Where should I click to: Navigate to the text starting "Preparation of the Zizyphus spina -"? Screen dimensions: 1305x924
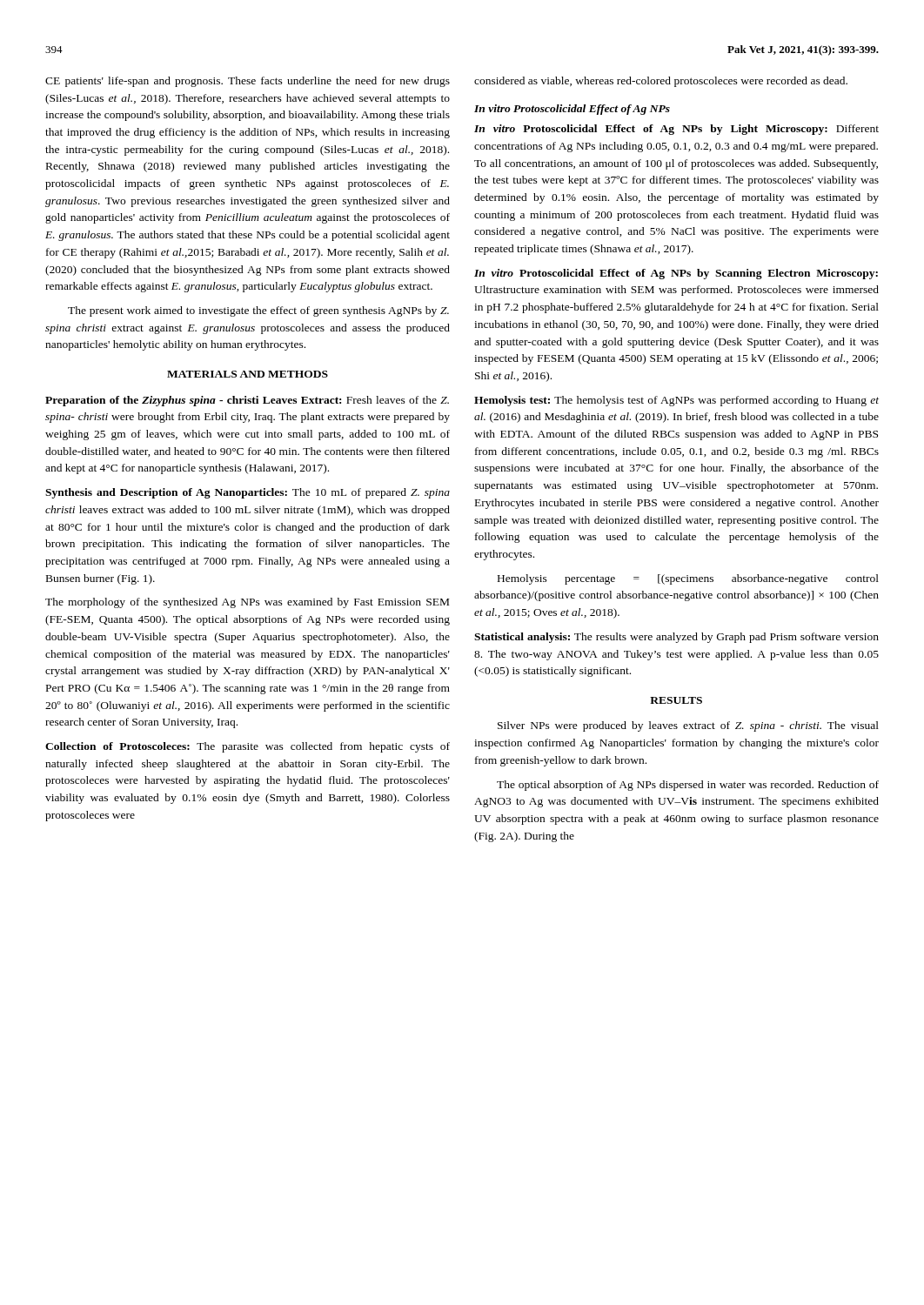(248, 434)
